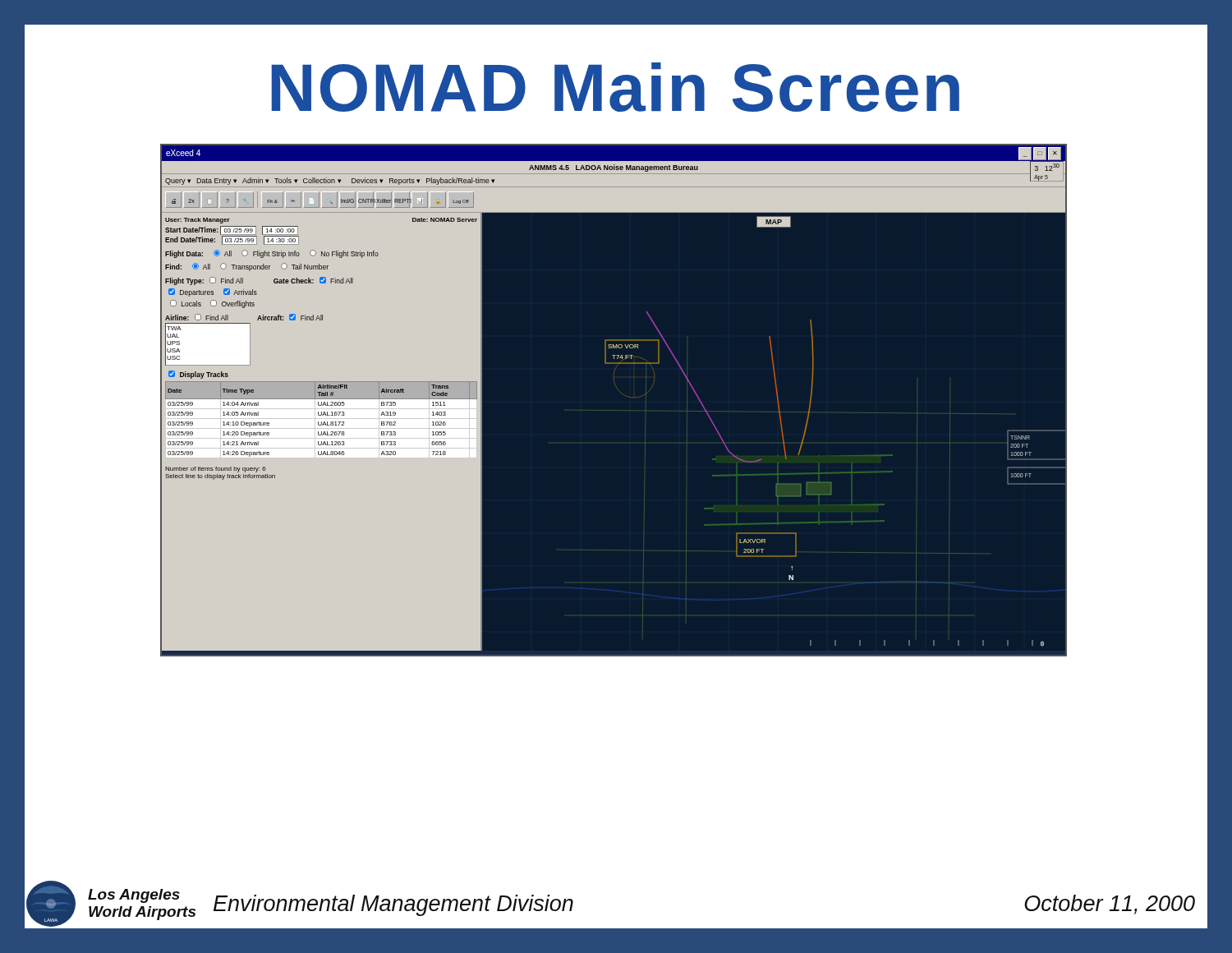This screenshot has width=1232, height=953.
Task: Click the title
Action: pyautogui.click(x=616, y=87)
